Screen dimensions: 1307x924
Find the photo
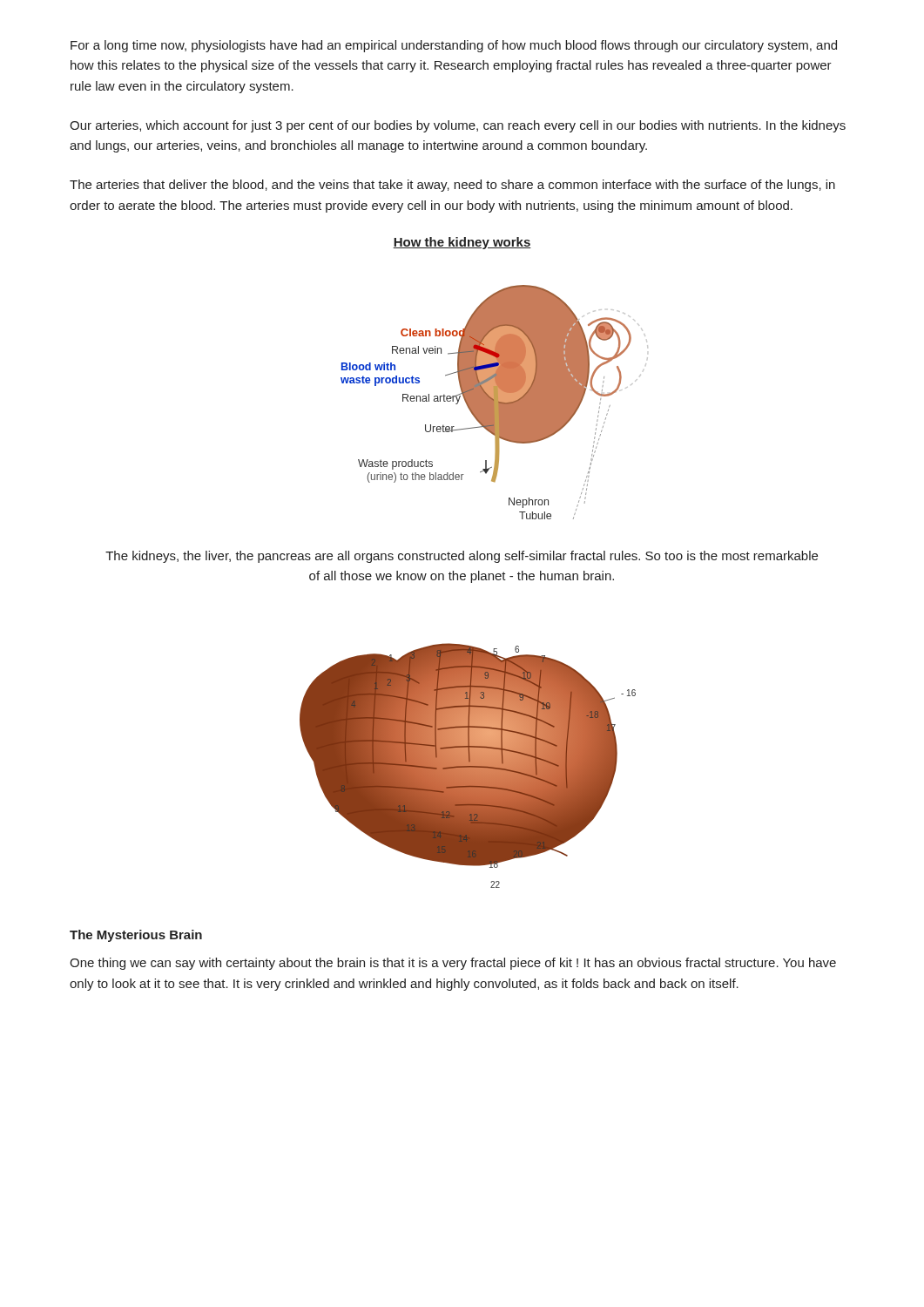coord(462,753)
